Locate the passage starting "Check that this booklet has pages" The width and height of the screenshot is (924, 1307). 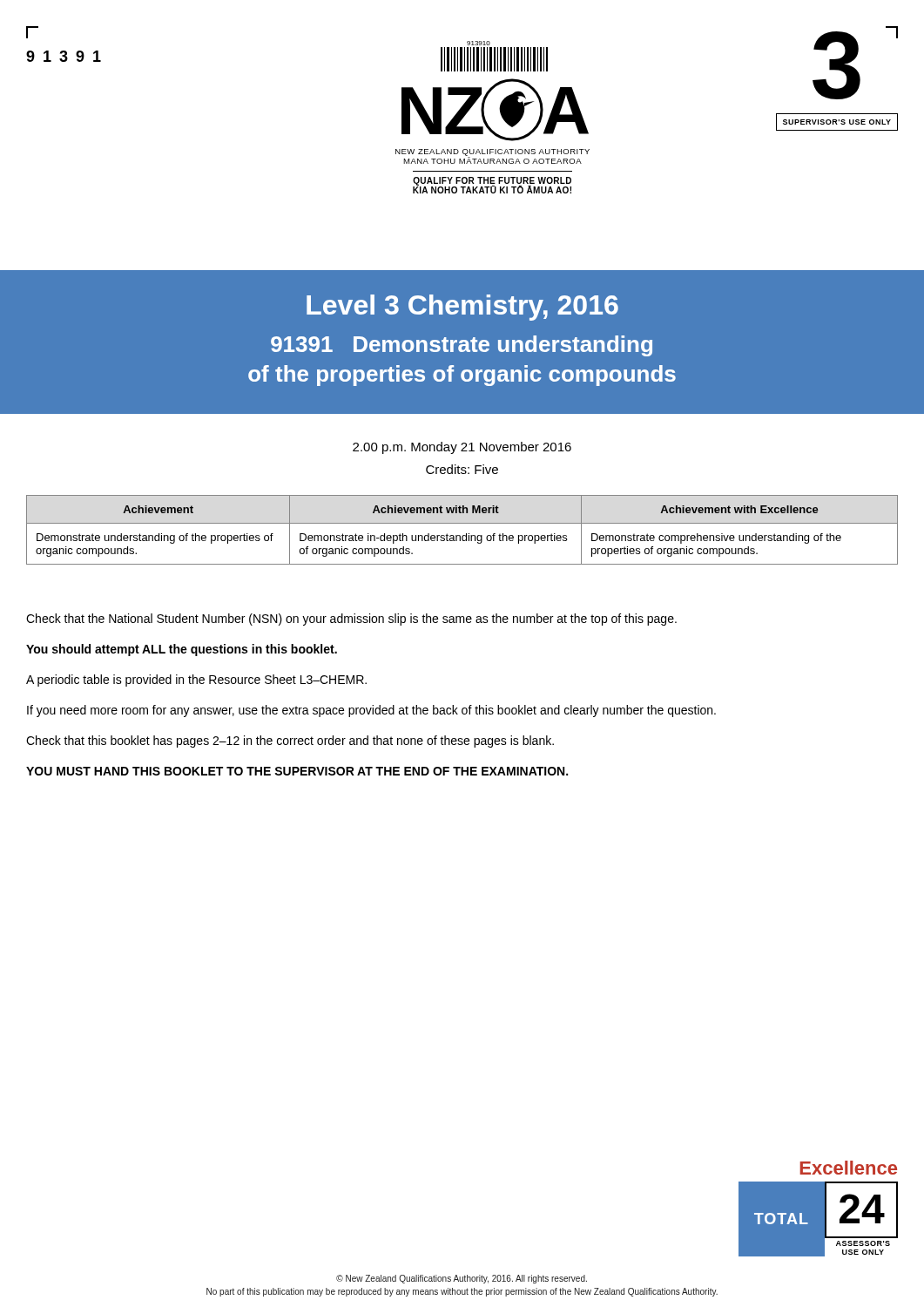point(462,741)
